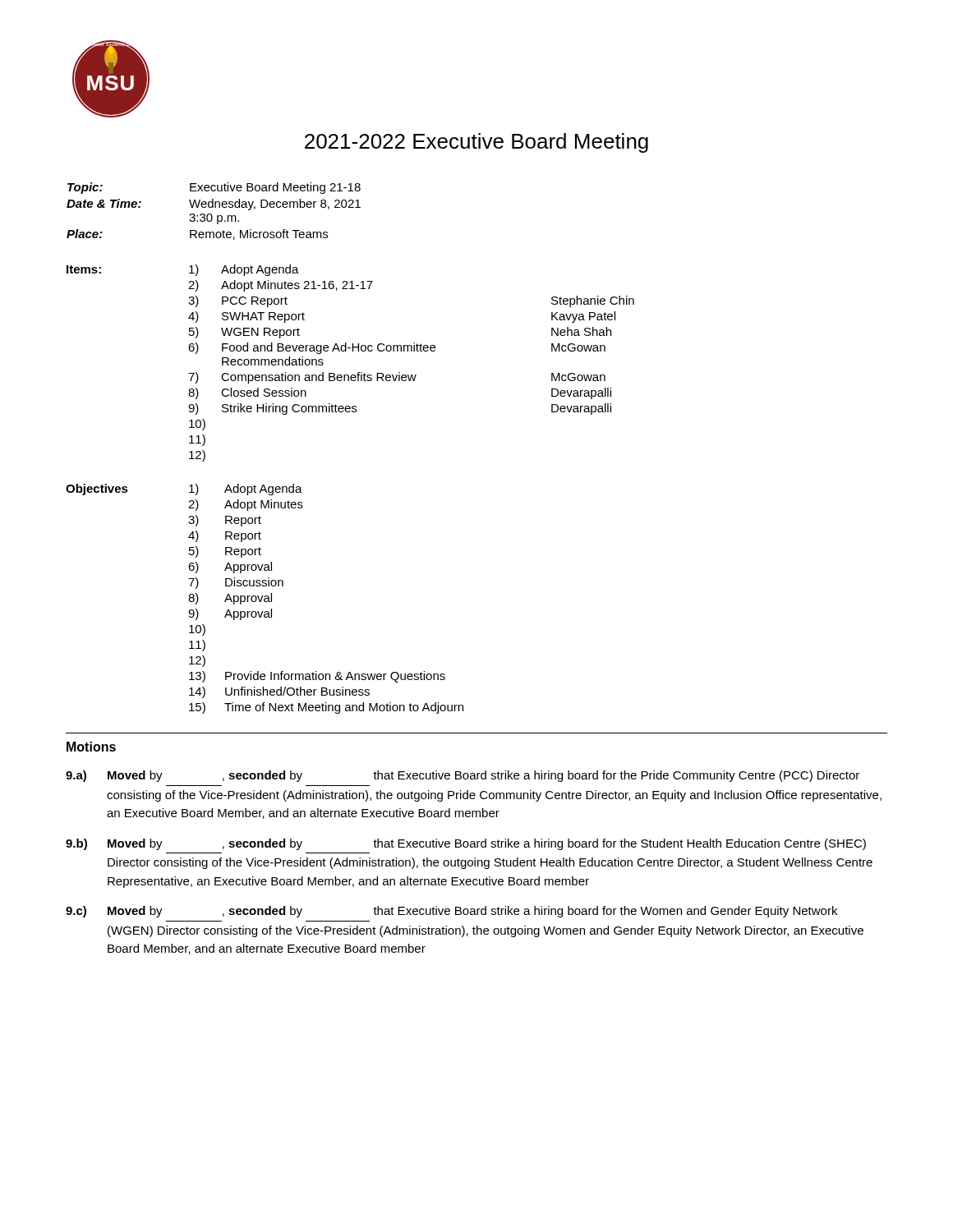
Task: Point to "2021-2022 Executive Board Meeting"
Action: click(x=476, y=141)
